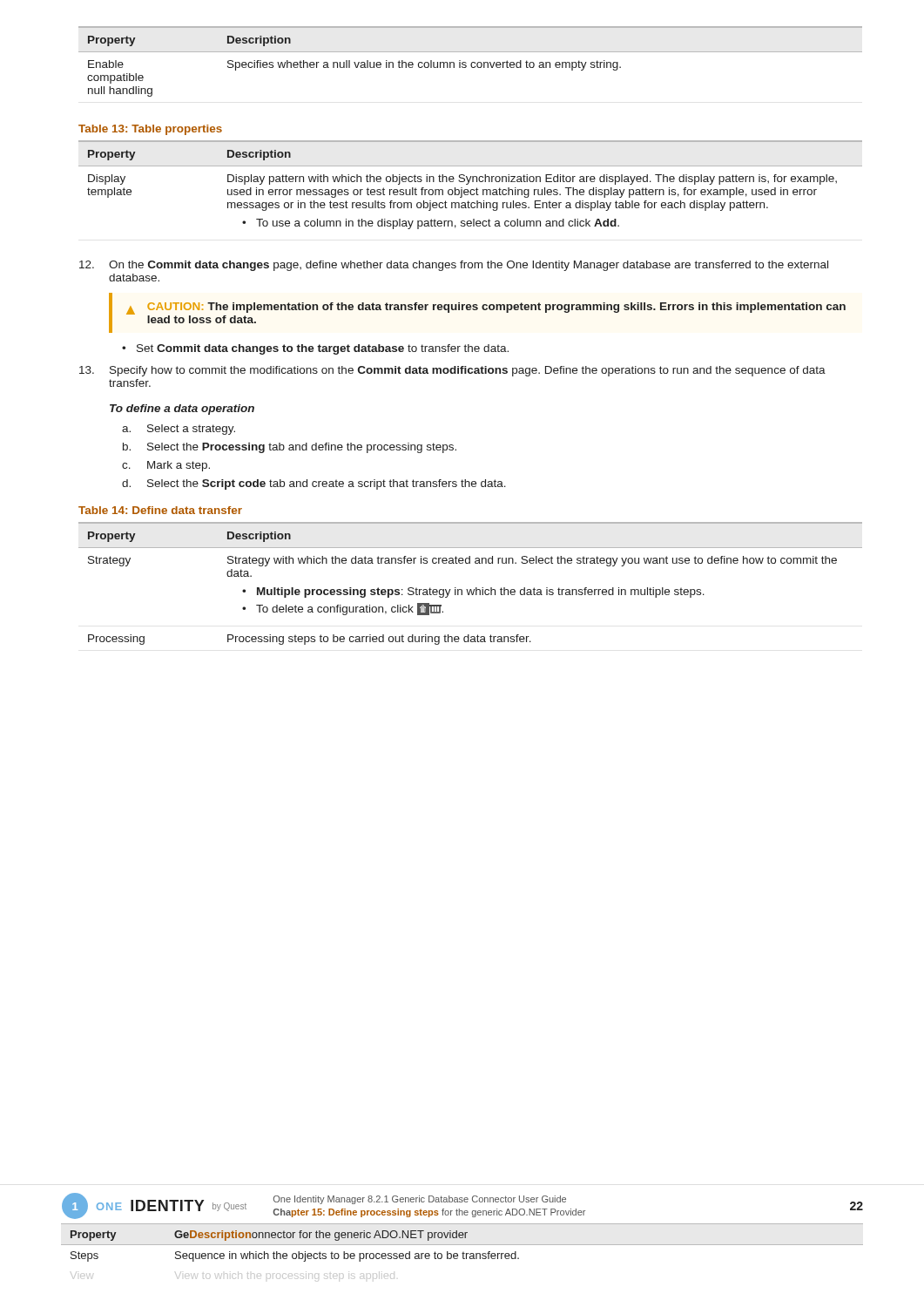
Task: Find the table that mentions "Display template"
Action: click(470, 190)
